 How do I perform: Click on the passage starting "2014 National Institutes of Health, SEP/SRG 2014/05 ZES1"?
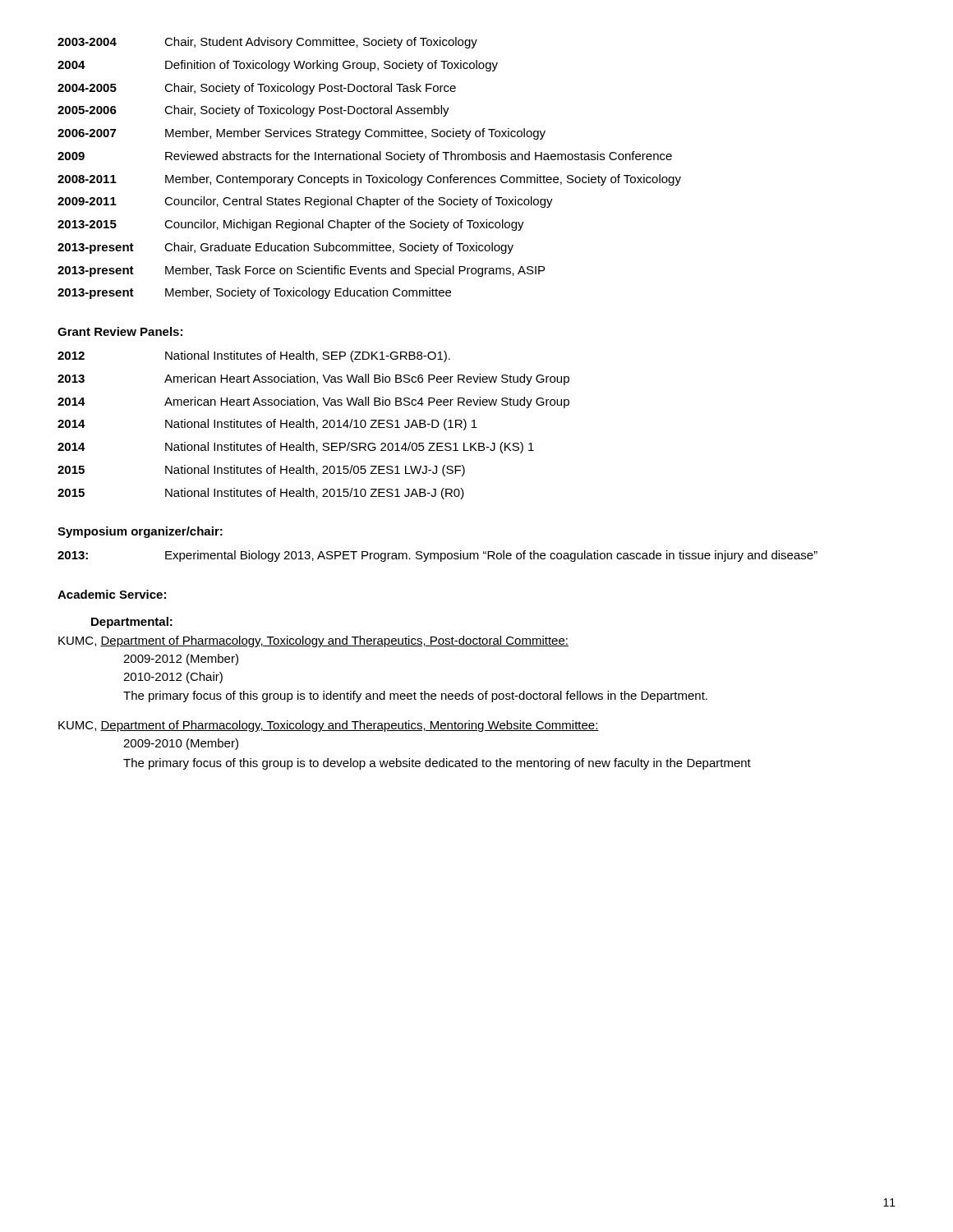pos(476,447)
